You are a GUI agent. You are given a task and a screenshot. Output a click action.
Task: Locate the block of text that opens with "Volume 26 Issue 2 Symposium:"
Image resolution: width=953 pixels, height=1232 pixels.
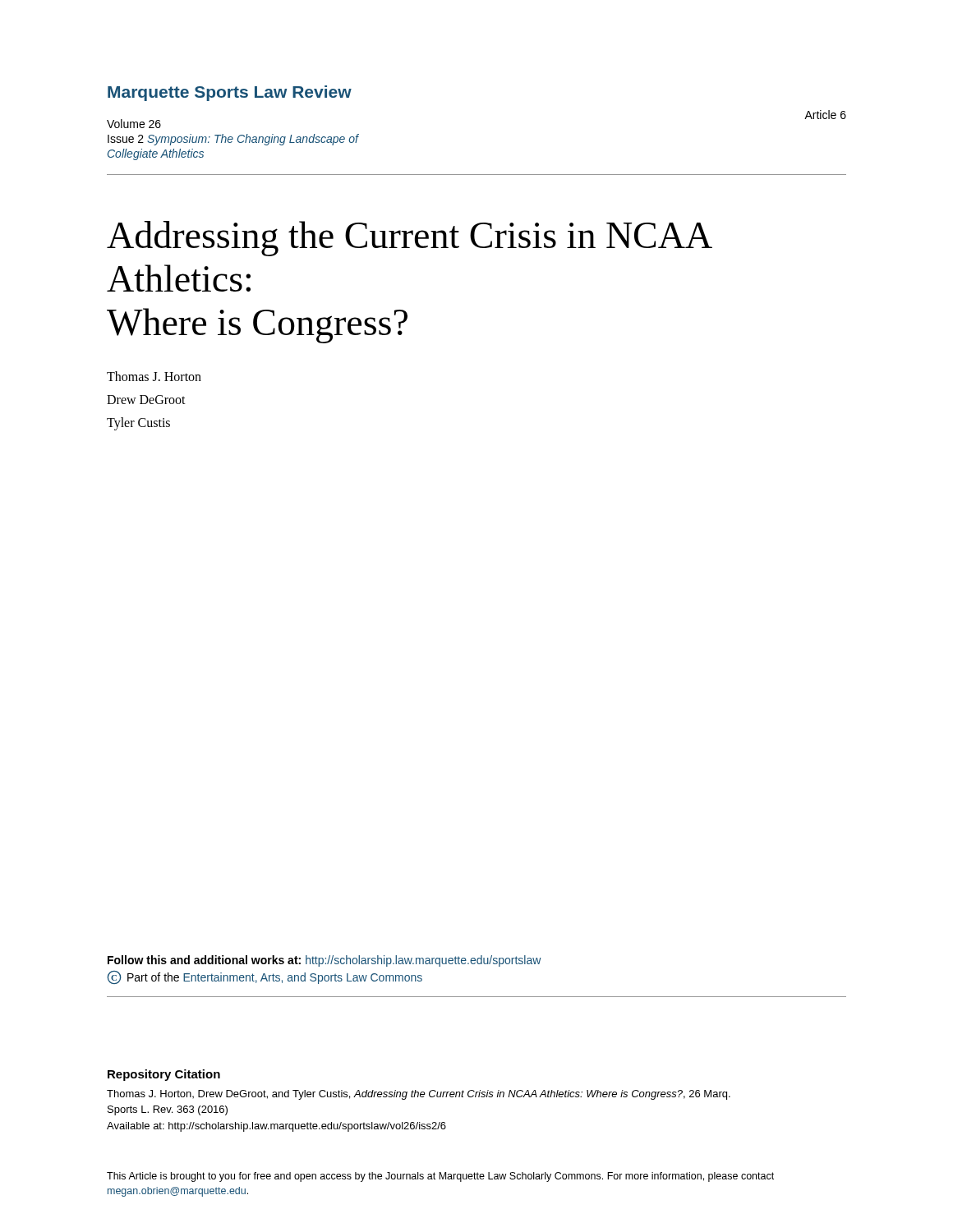(x=121, y=120)
